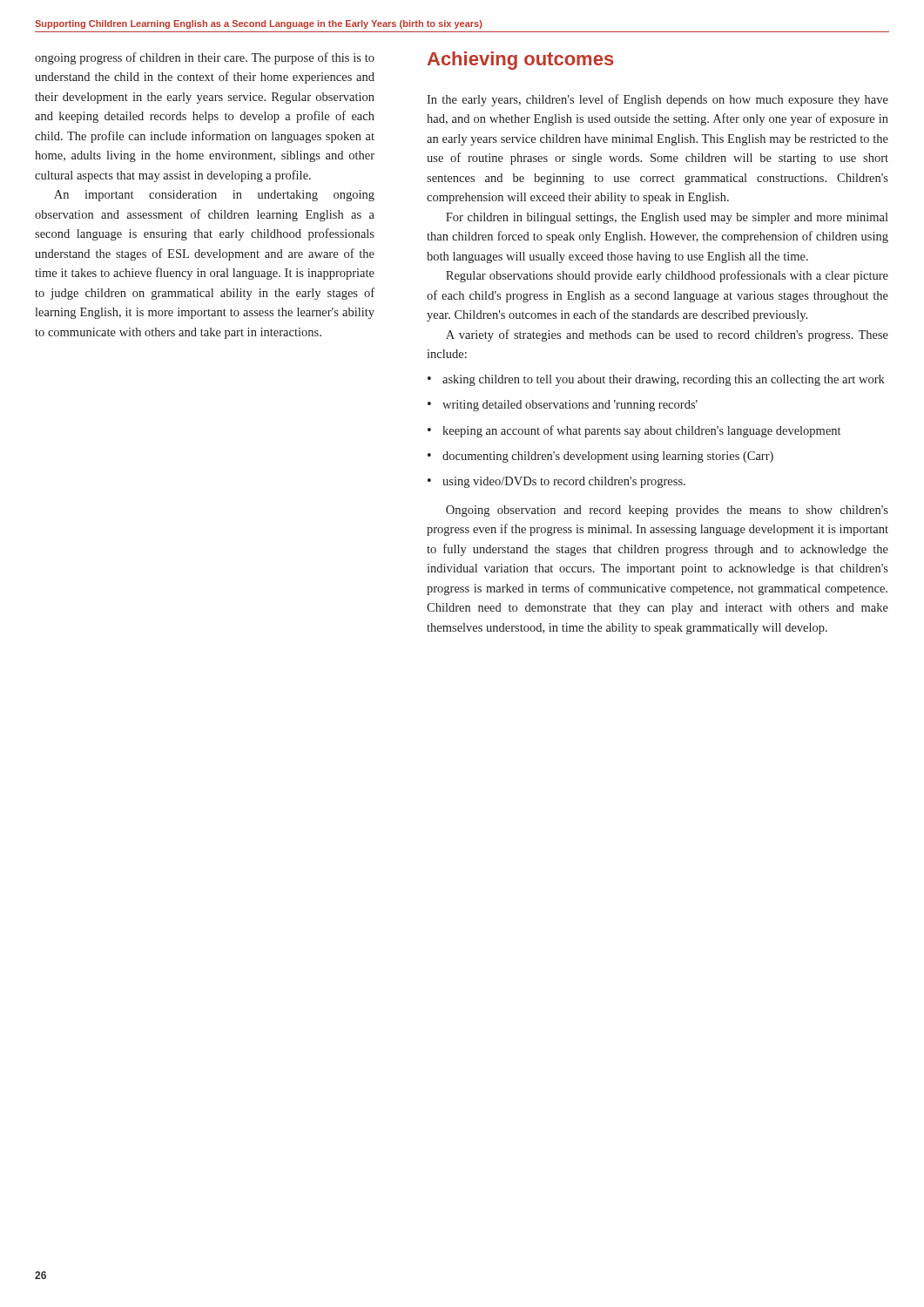Find the block on this page that starts "asking children to tell"
Screen dimensions: 1307x924
click(664, 379)
